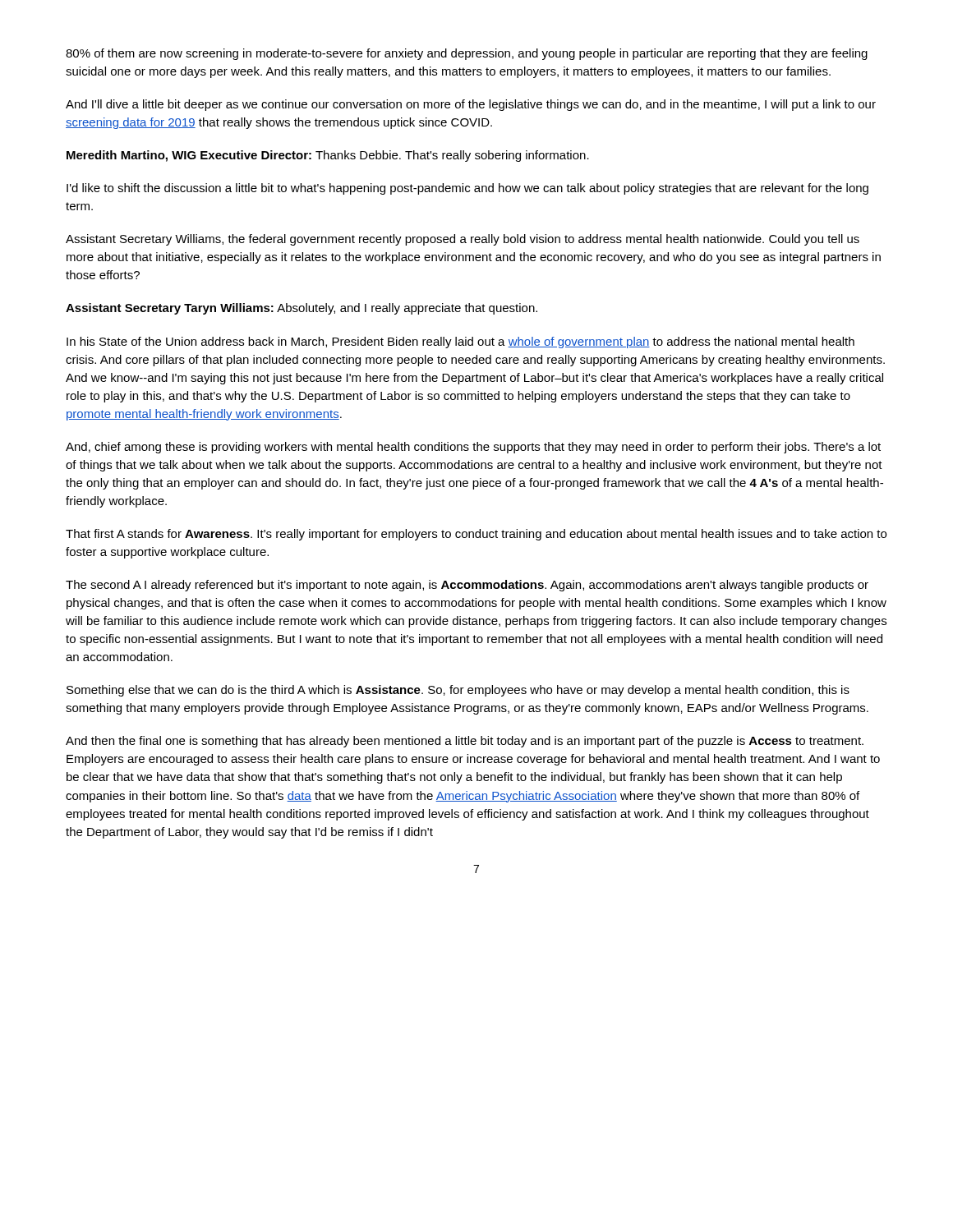Click on the text starting "And I'll dive a little"

[471, 113]
